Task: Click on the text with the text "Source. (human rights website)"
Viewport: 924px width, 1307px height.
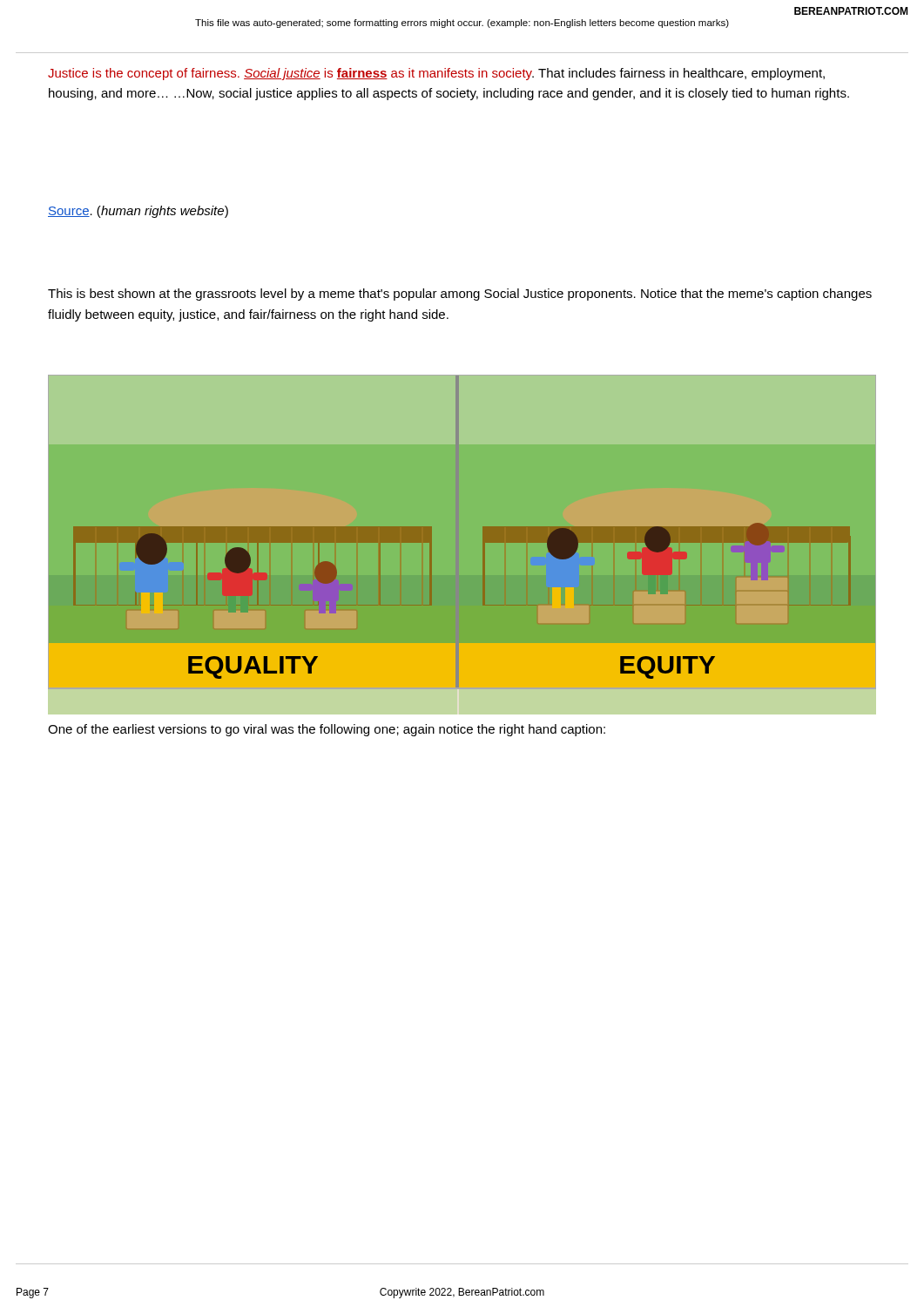Action: (x=138, y=210)
